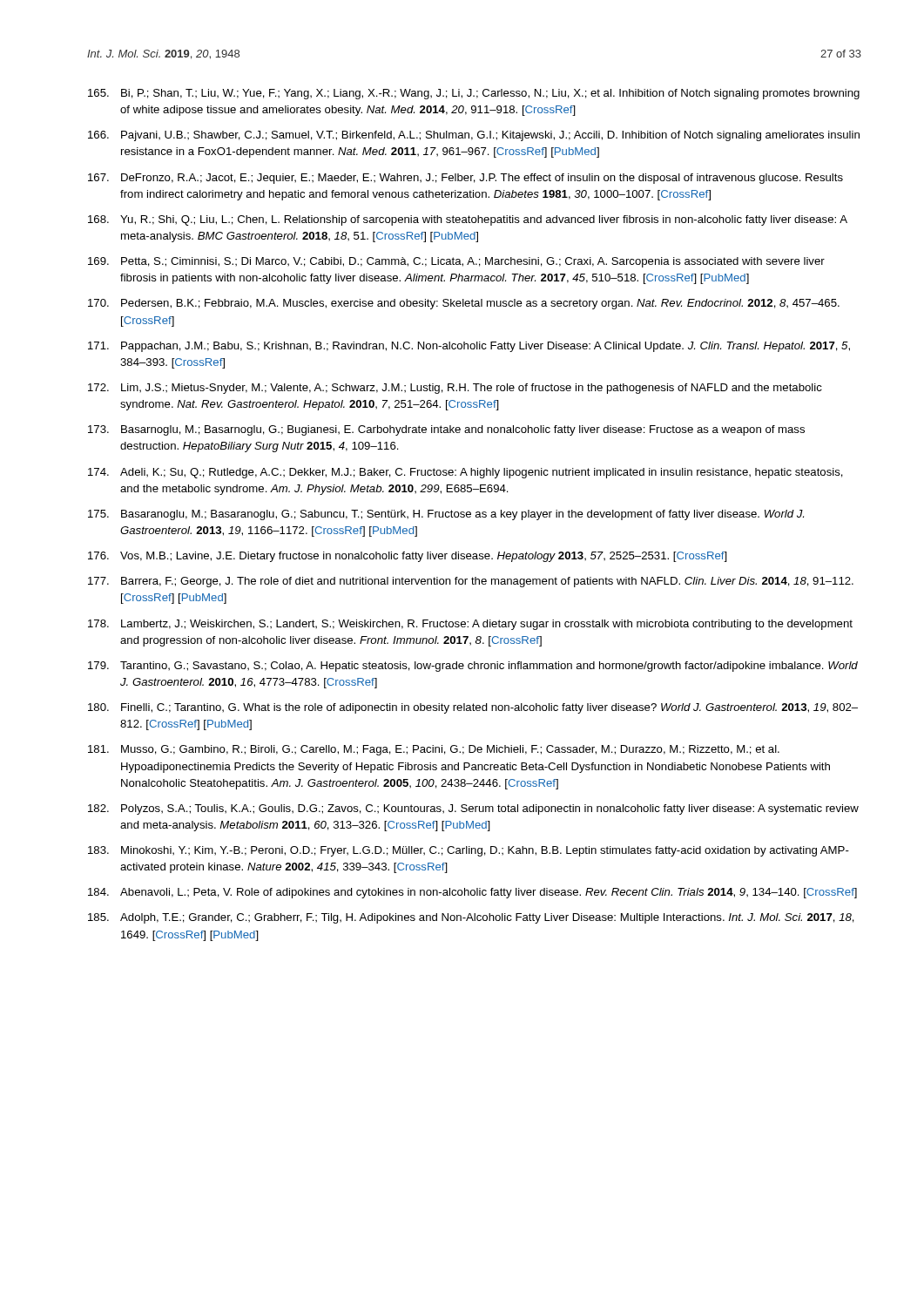Find the list item that says "179. Tarantino, G.;"
The width and height of the screenshot is (924, 1307).
coord(474,673)
